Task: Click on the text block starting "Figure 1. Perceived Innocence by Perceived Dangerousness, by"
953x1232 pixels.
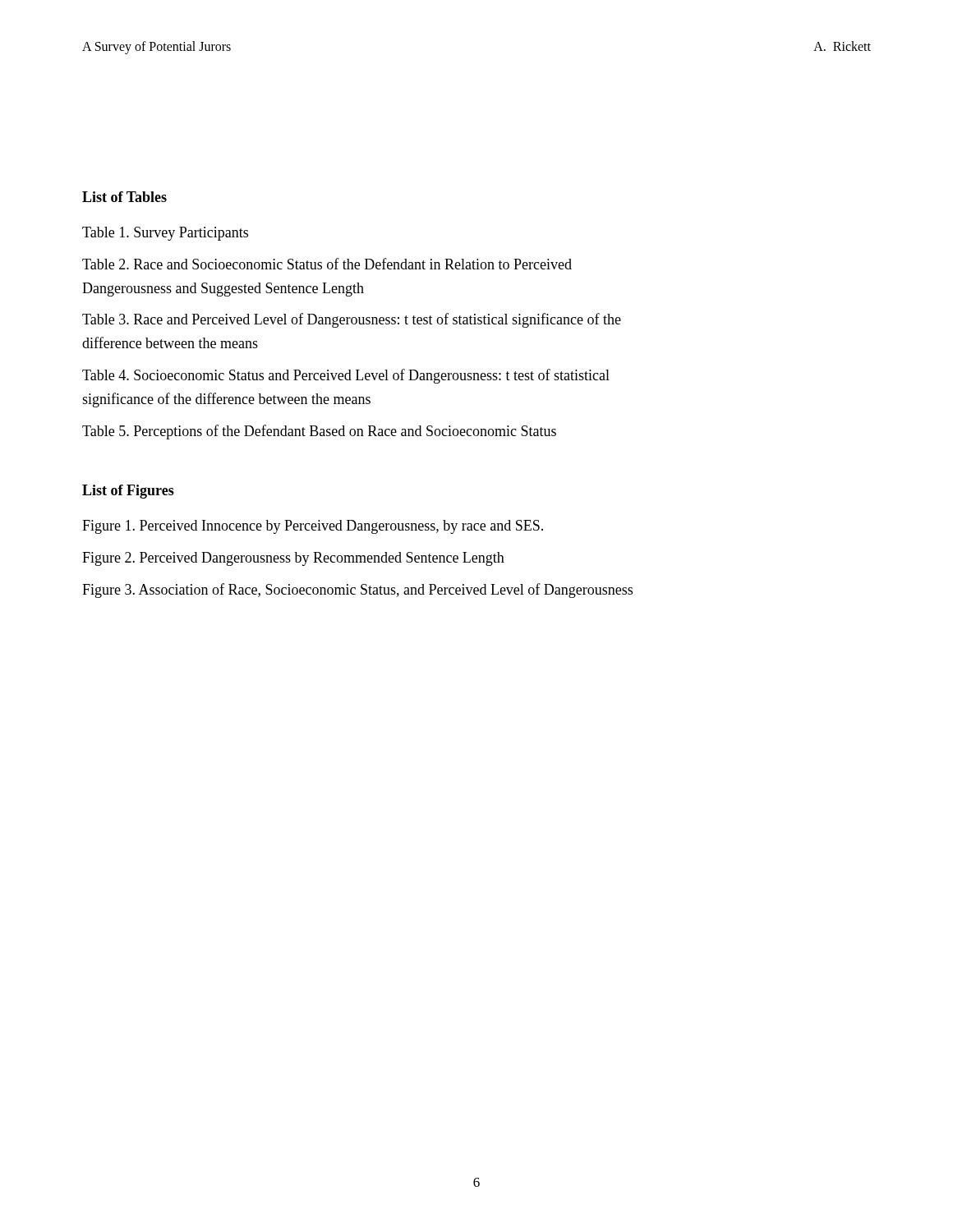Action: coord(313,526)
